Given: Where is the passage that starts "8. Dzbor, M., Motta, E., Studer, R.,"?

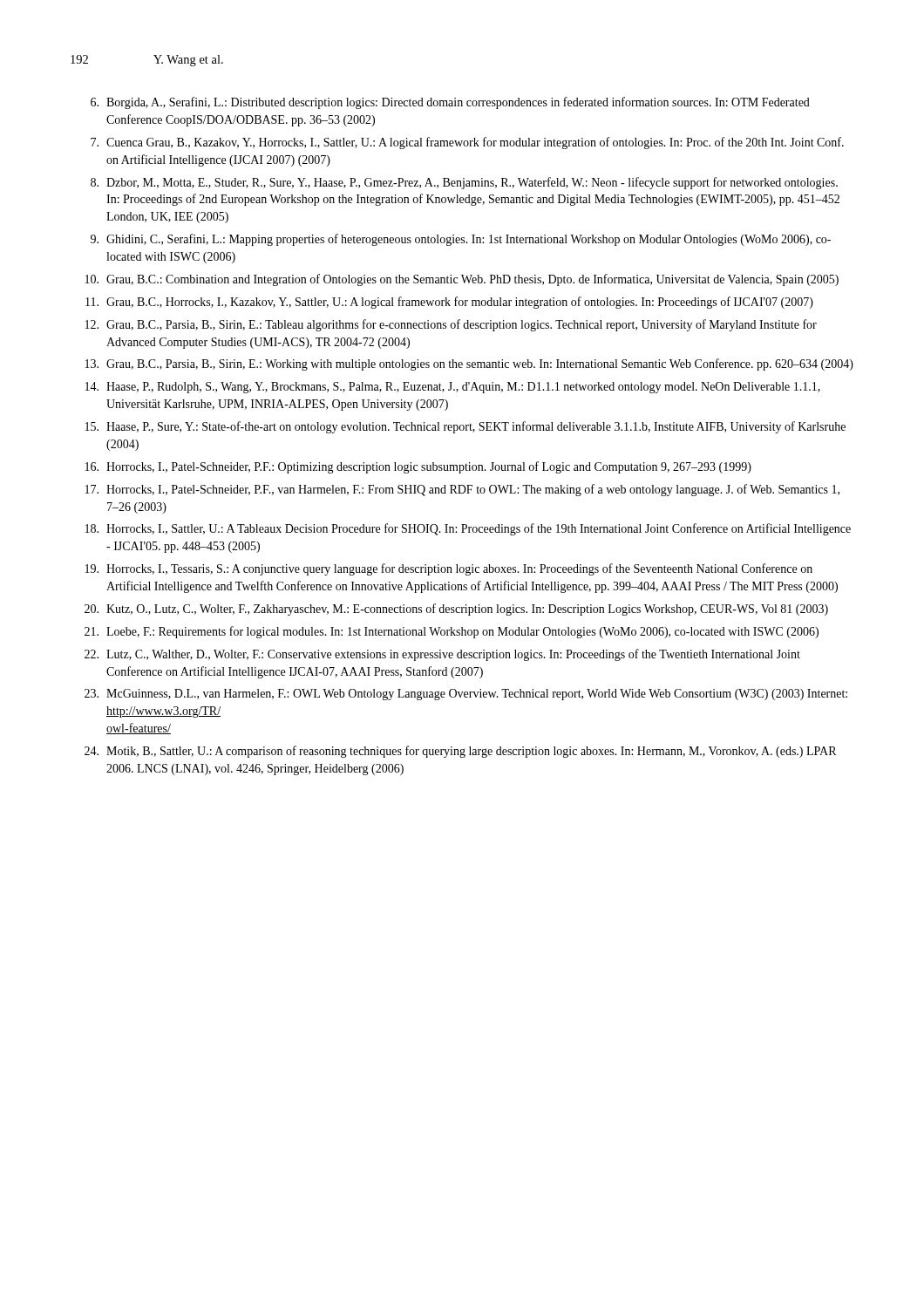Looking at the screenshot, I should [462, 200].
